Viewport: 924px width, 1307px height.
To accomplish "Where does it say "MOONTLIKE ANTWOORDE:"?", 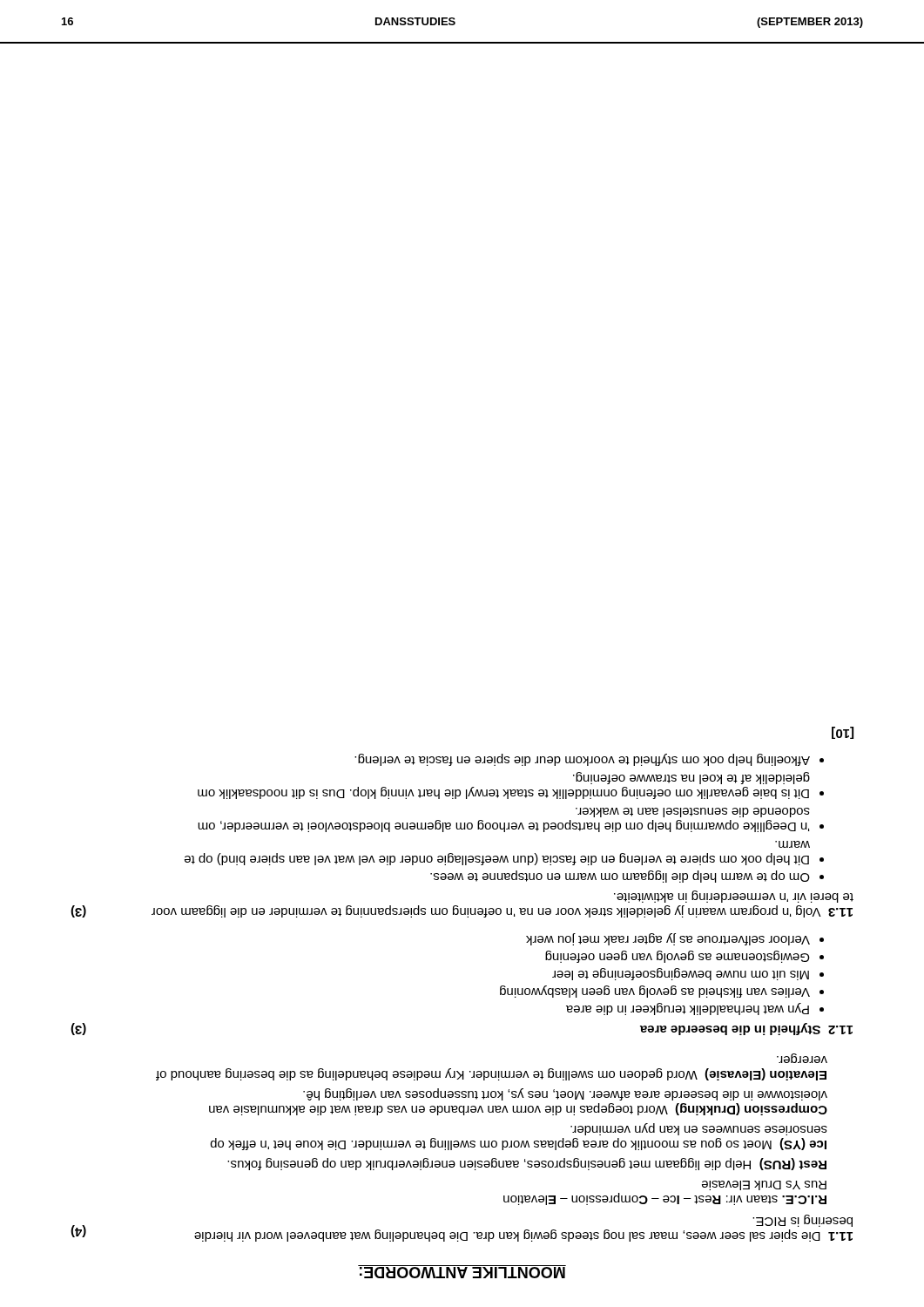I will click(x=462, y=1272).
